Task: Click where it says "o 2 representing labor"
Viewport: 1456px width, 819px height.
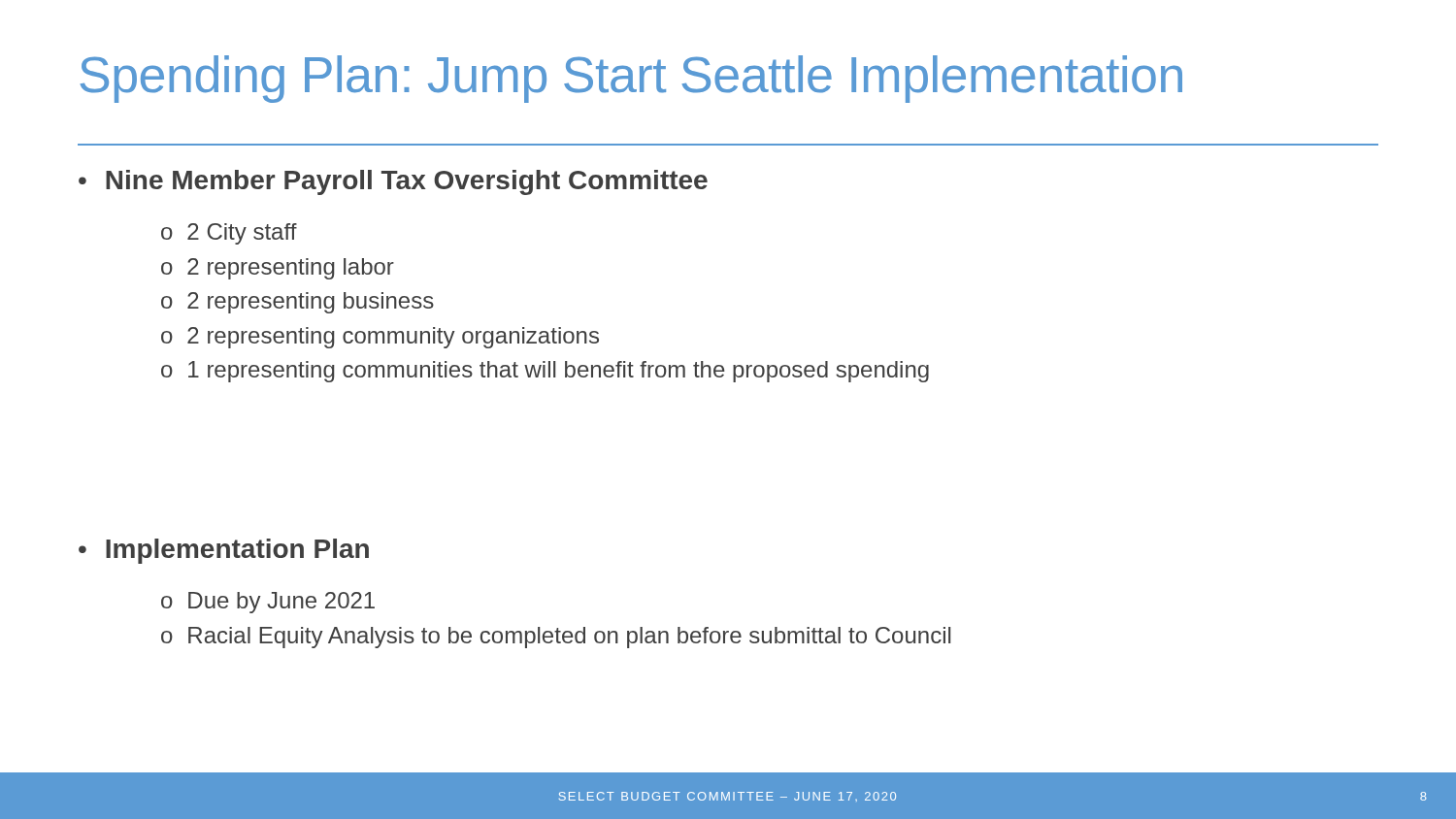Action: [x=277, y=266]
